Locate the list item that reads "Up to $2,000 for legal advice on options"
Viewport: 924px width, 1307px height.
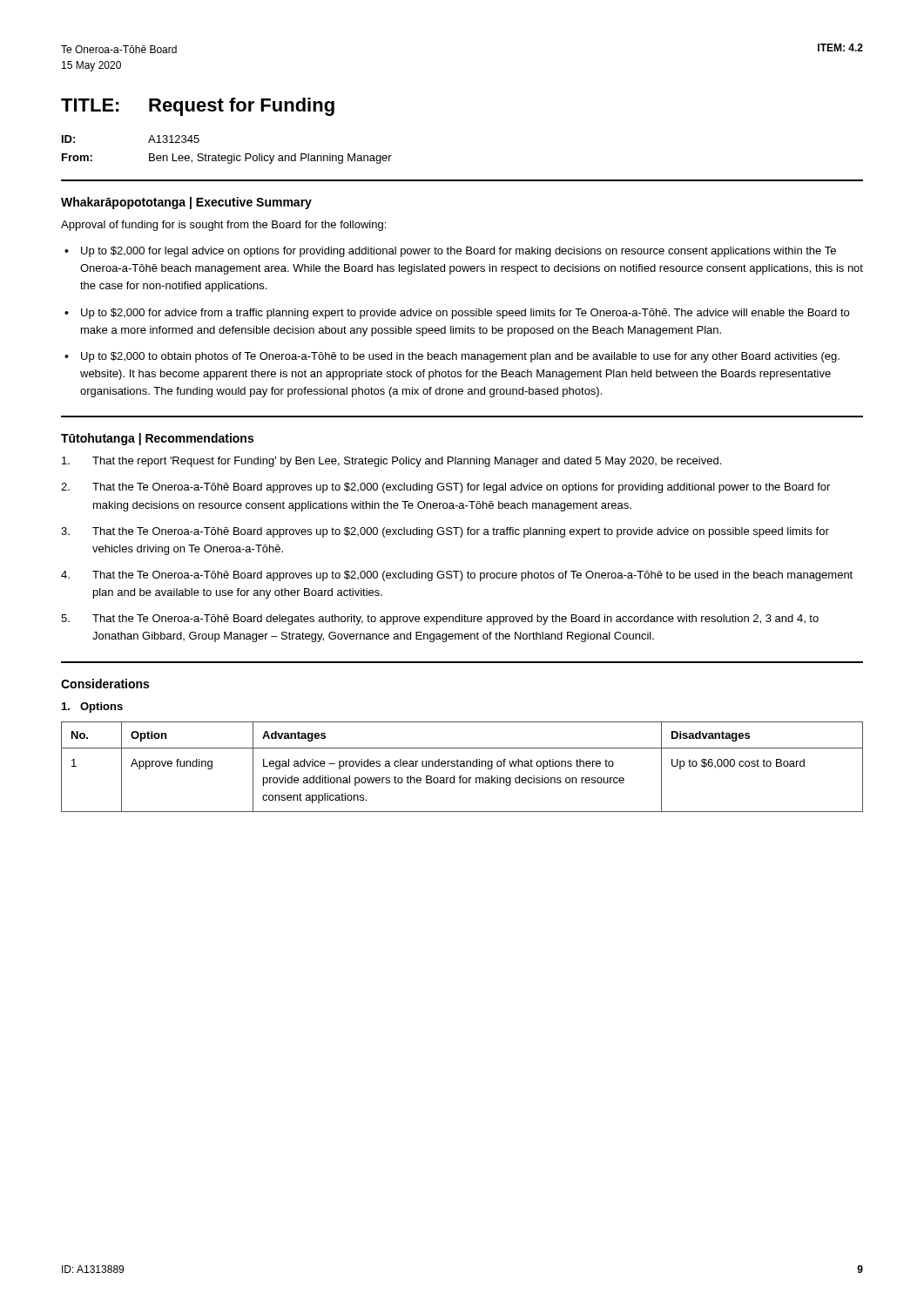point(472,268)
